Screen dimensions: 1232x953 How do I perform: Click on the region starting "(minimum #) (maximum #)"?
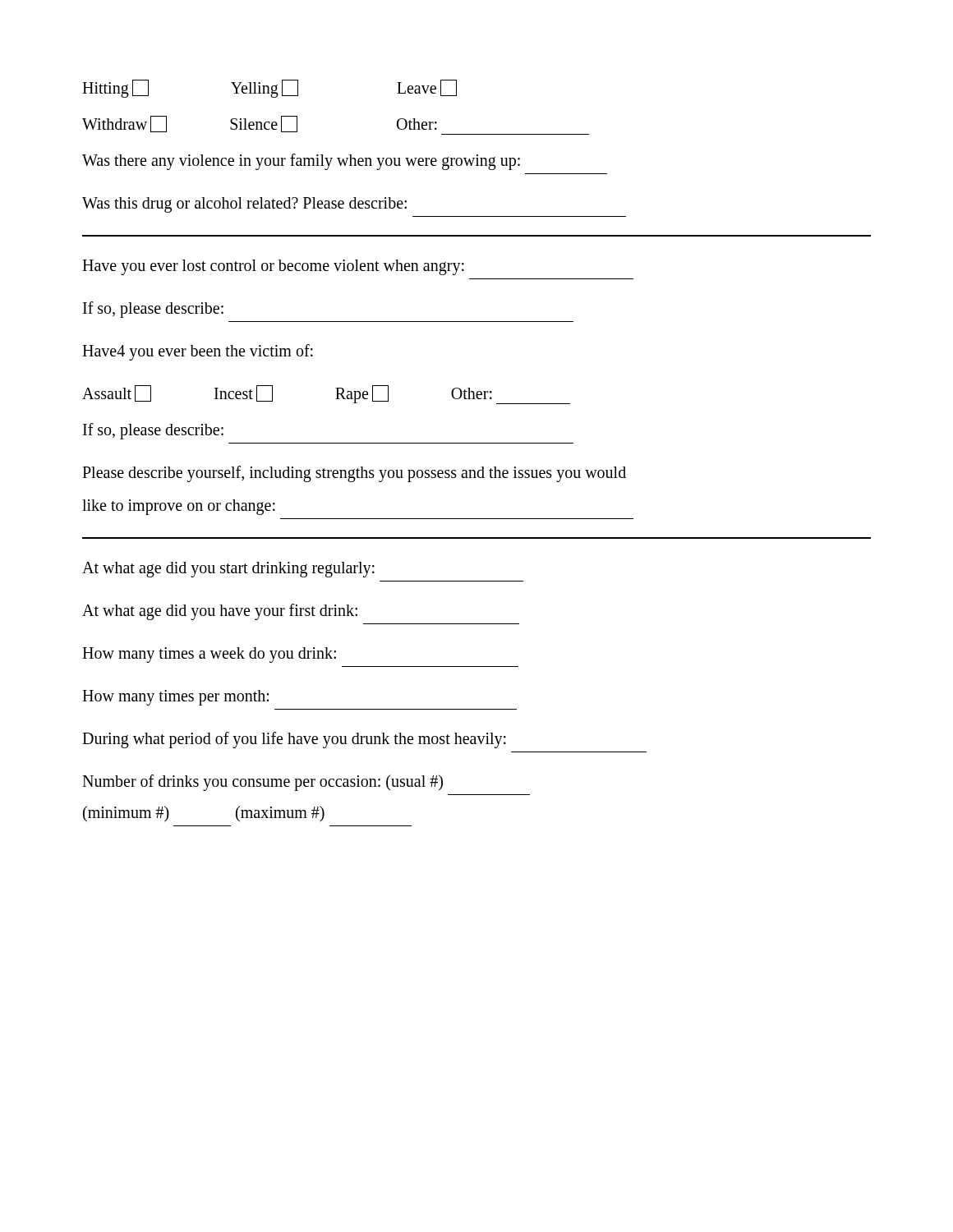(x=247, y=815)
